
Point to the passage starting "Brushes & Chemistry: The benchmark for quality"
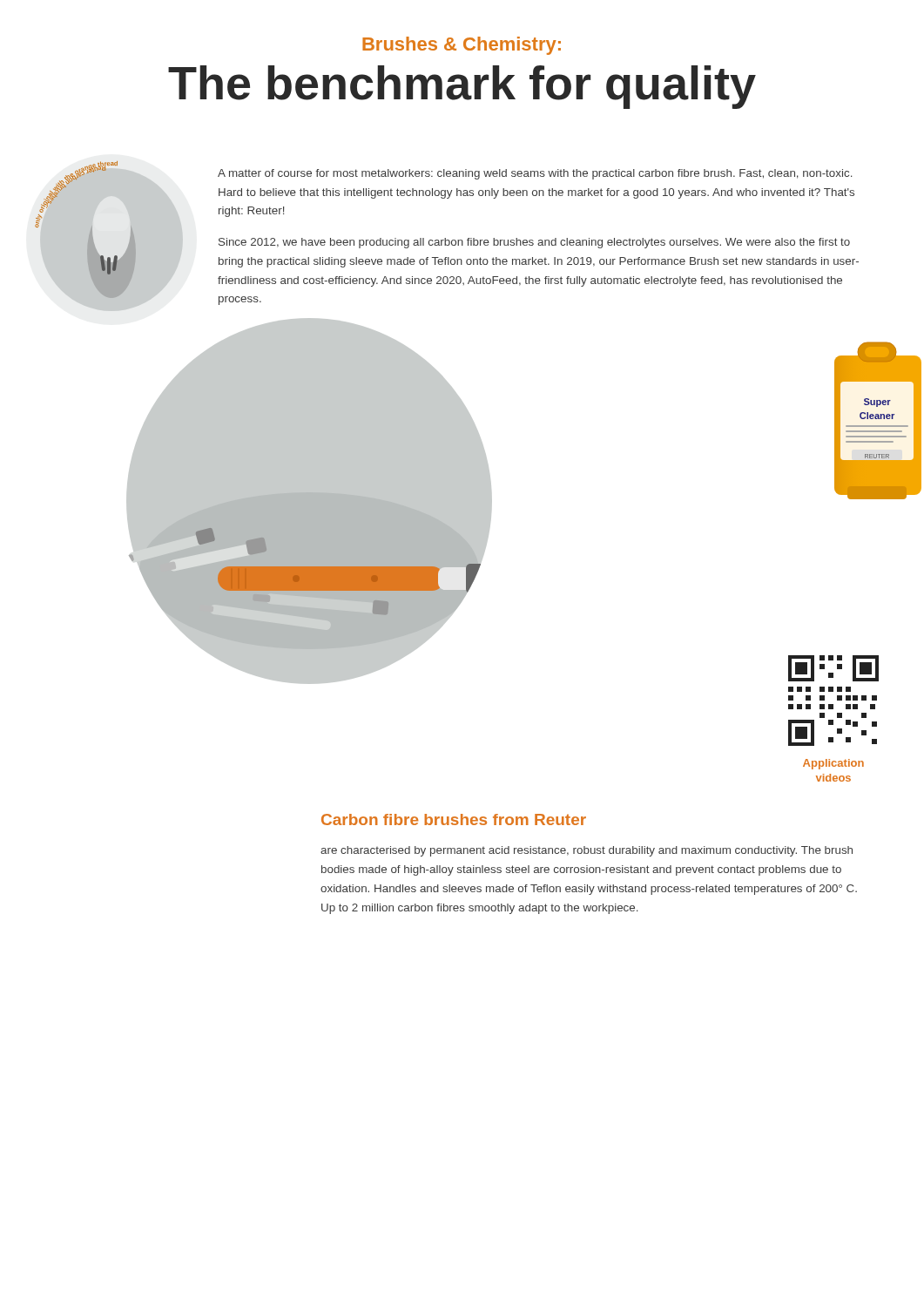pos(462,71)
